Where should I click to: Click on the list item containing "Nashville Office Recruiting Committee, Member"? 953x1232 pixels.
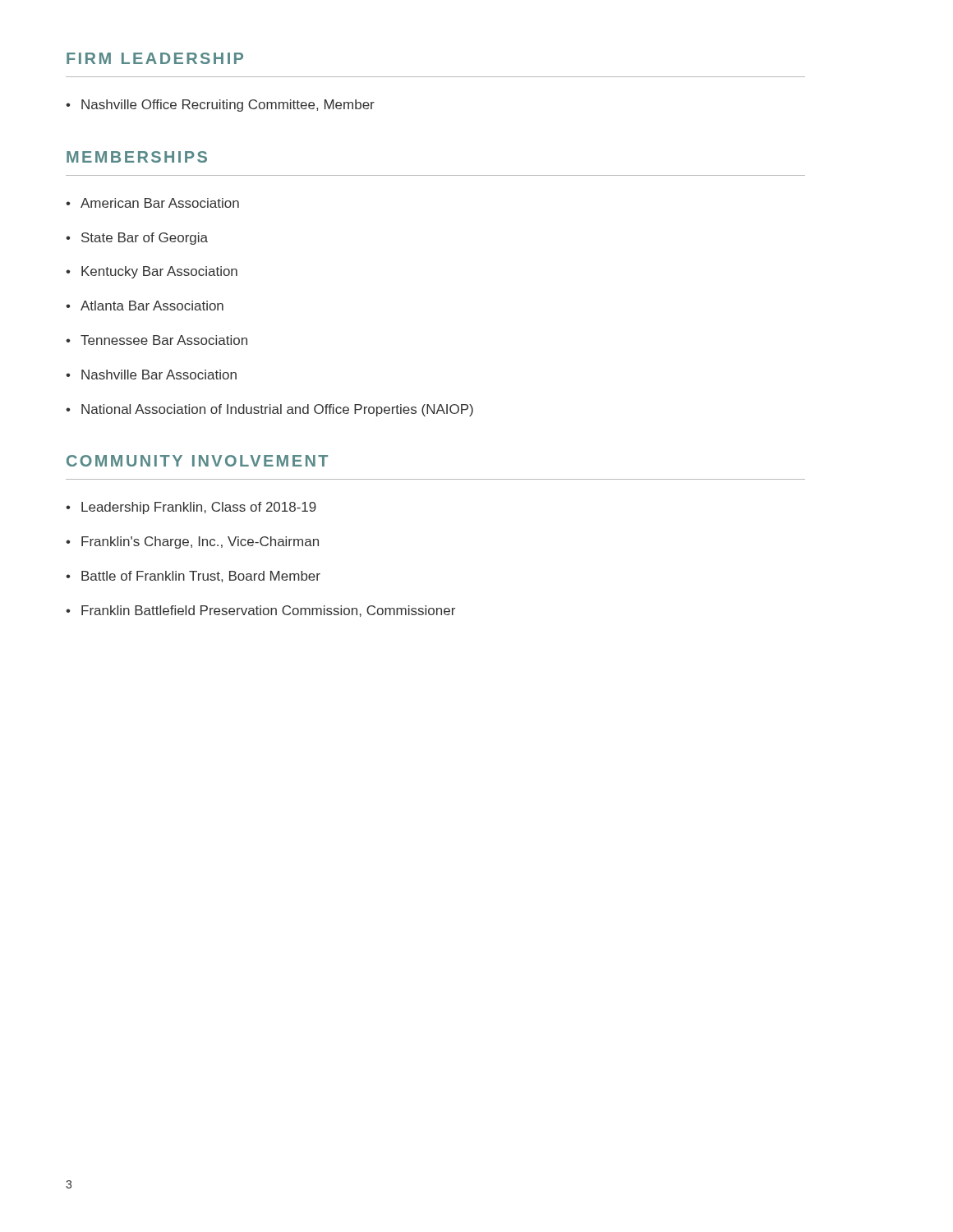click(x=227, y=105)
